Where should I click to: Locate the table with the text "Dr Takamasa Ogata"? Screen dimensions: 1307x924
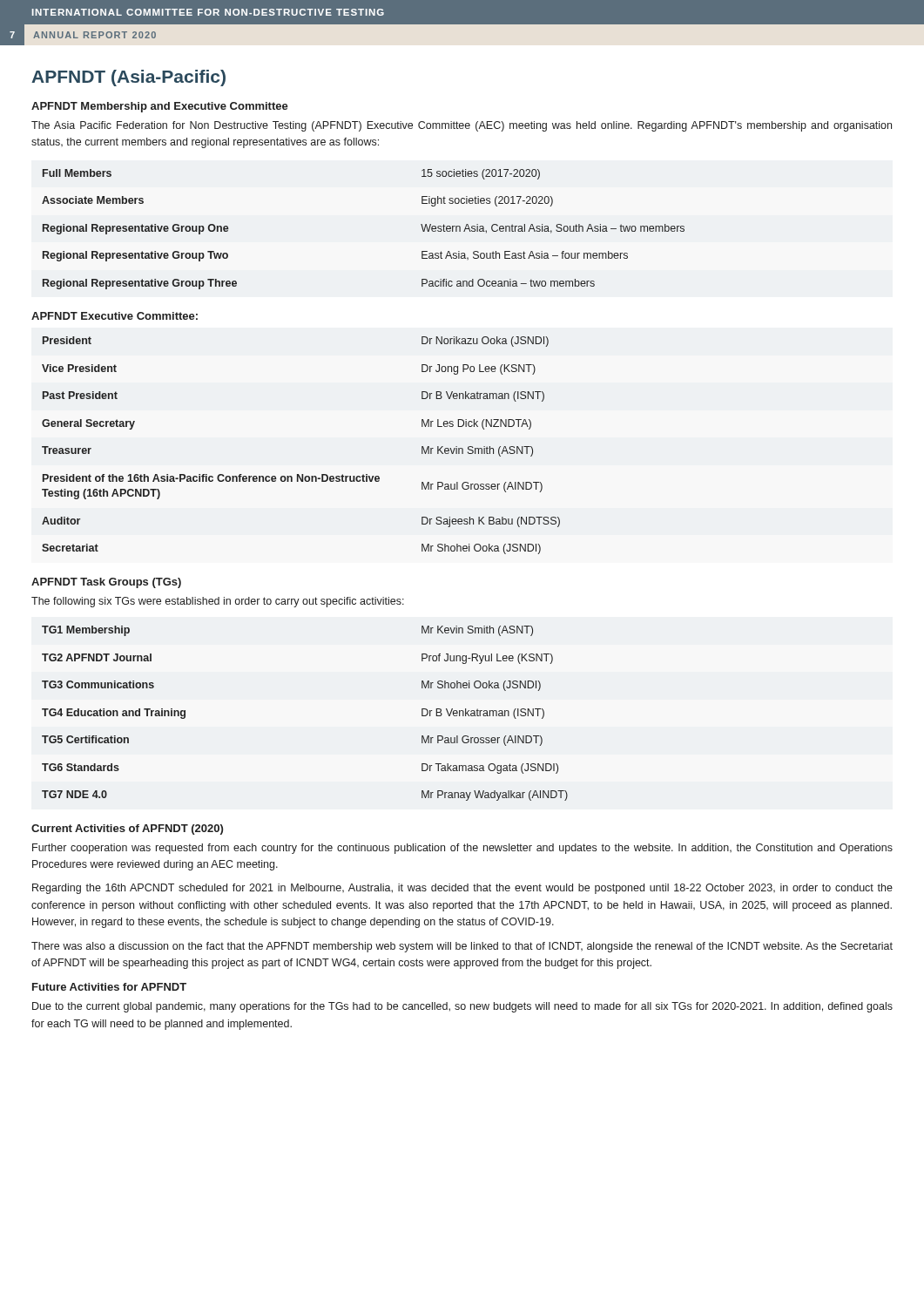click(462, 713)
